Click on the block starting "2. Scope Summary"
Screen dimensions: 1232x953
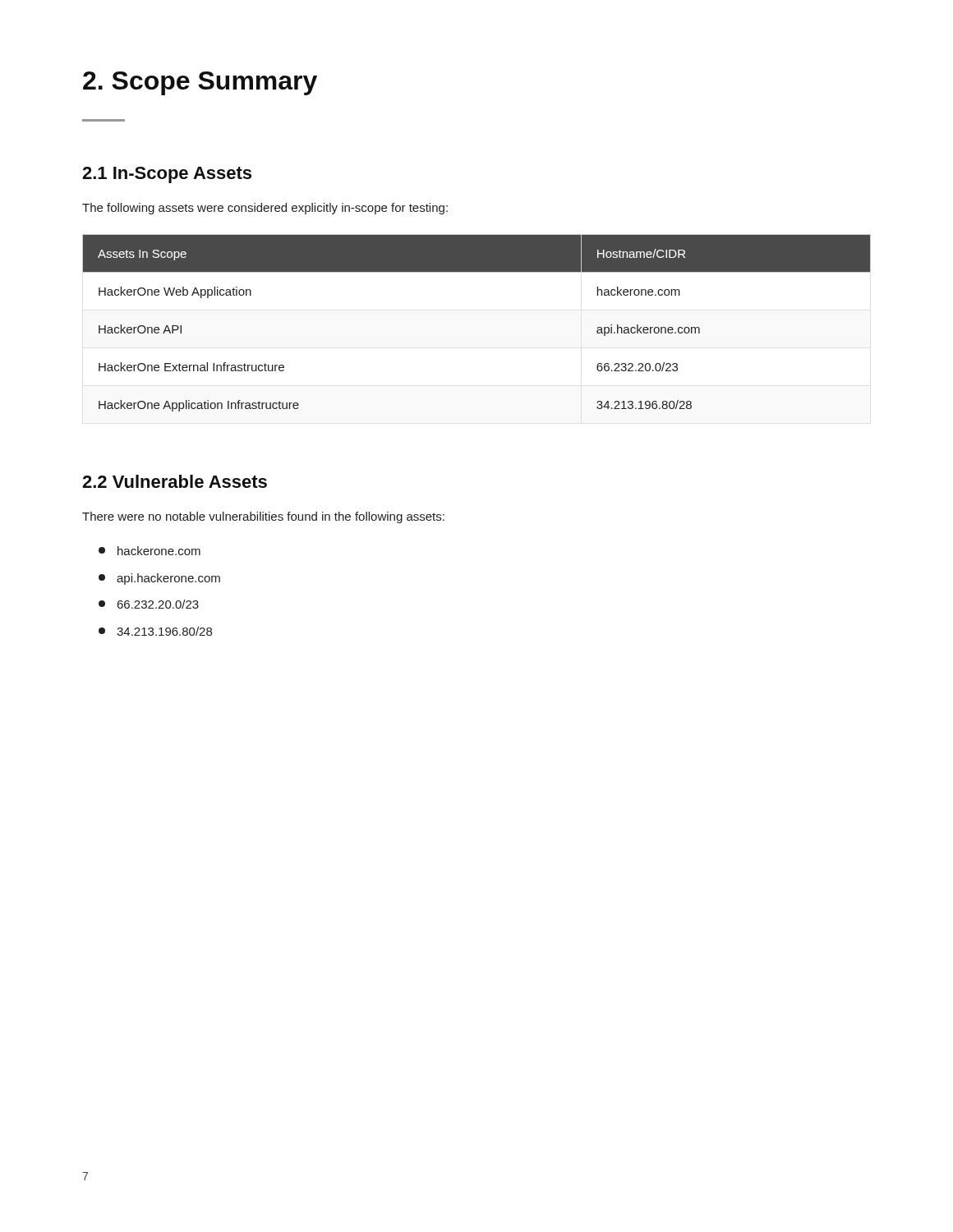[x=200, y=81]
